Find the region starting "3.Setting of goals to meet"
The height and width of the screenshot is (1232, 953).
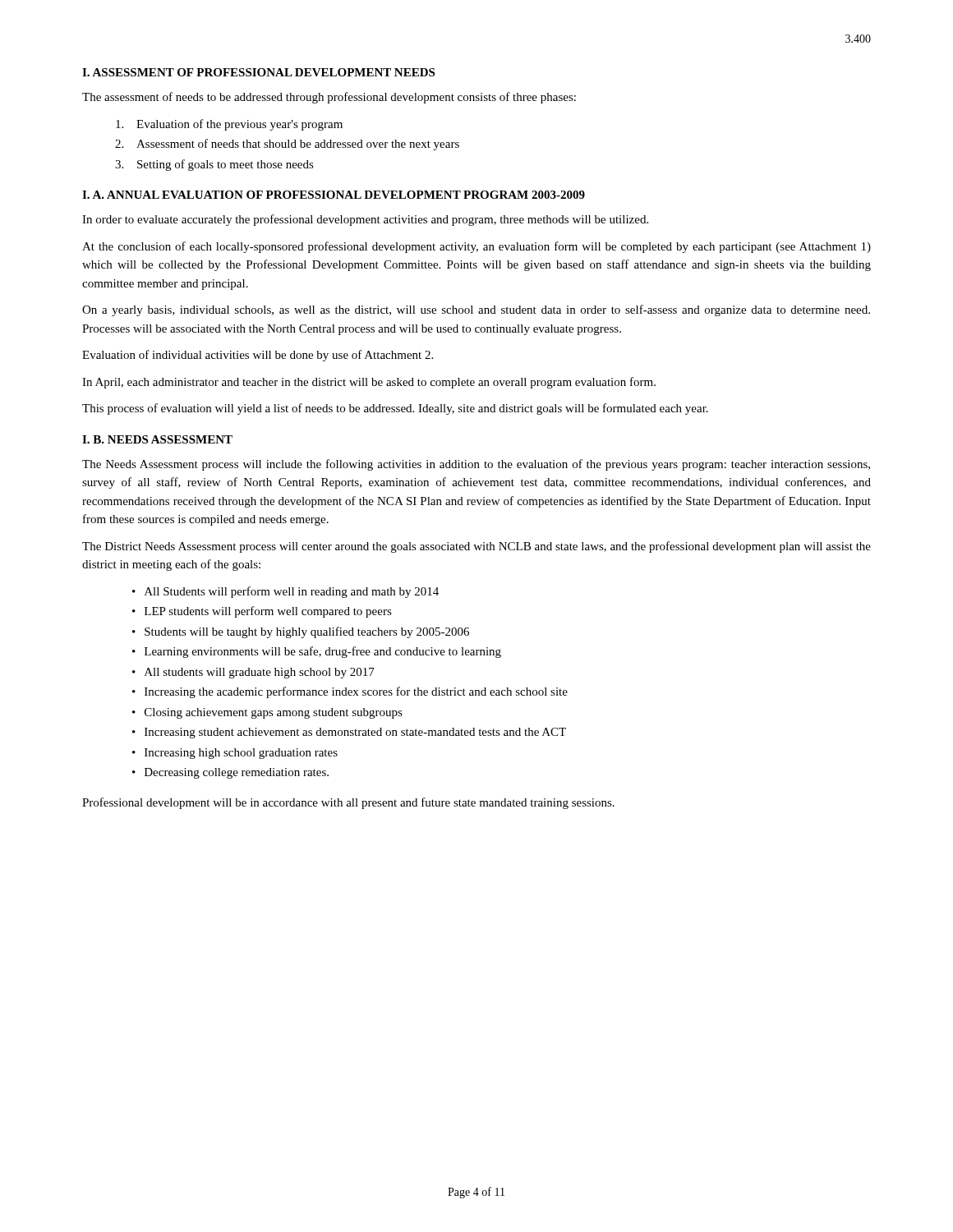[214, 164]
